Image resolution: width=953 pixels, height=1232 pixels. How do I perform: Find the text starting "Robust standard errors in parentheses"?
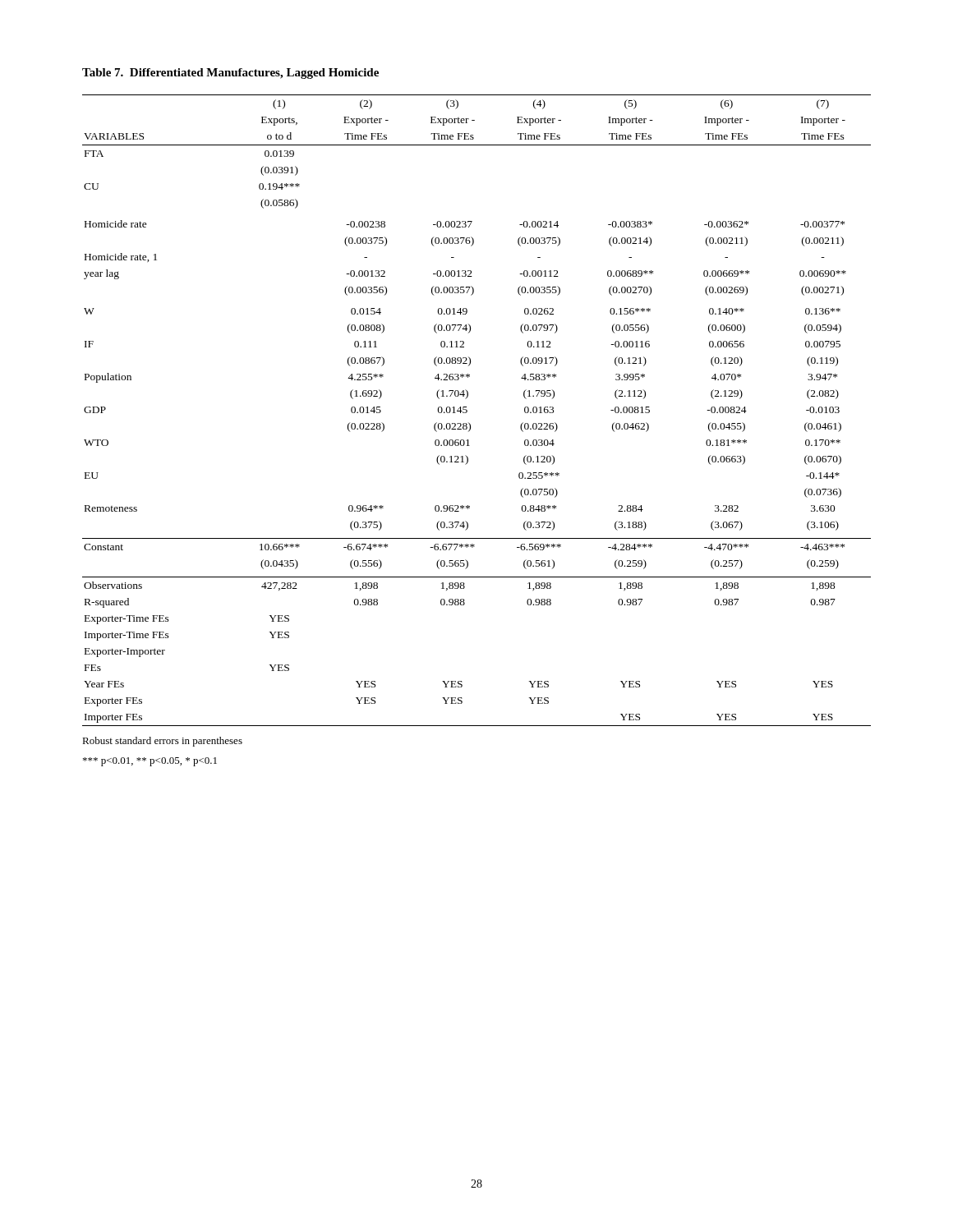pyautogui.click(x=162, y=740)
